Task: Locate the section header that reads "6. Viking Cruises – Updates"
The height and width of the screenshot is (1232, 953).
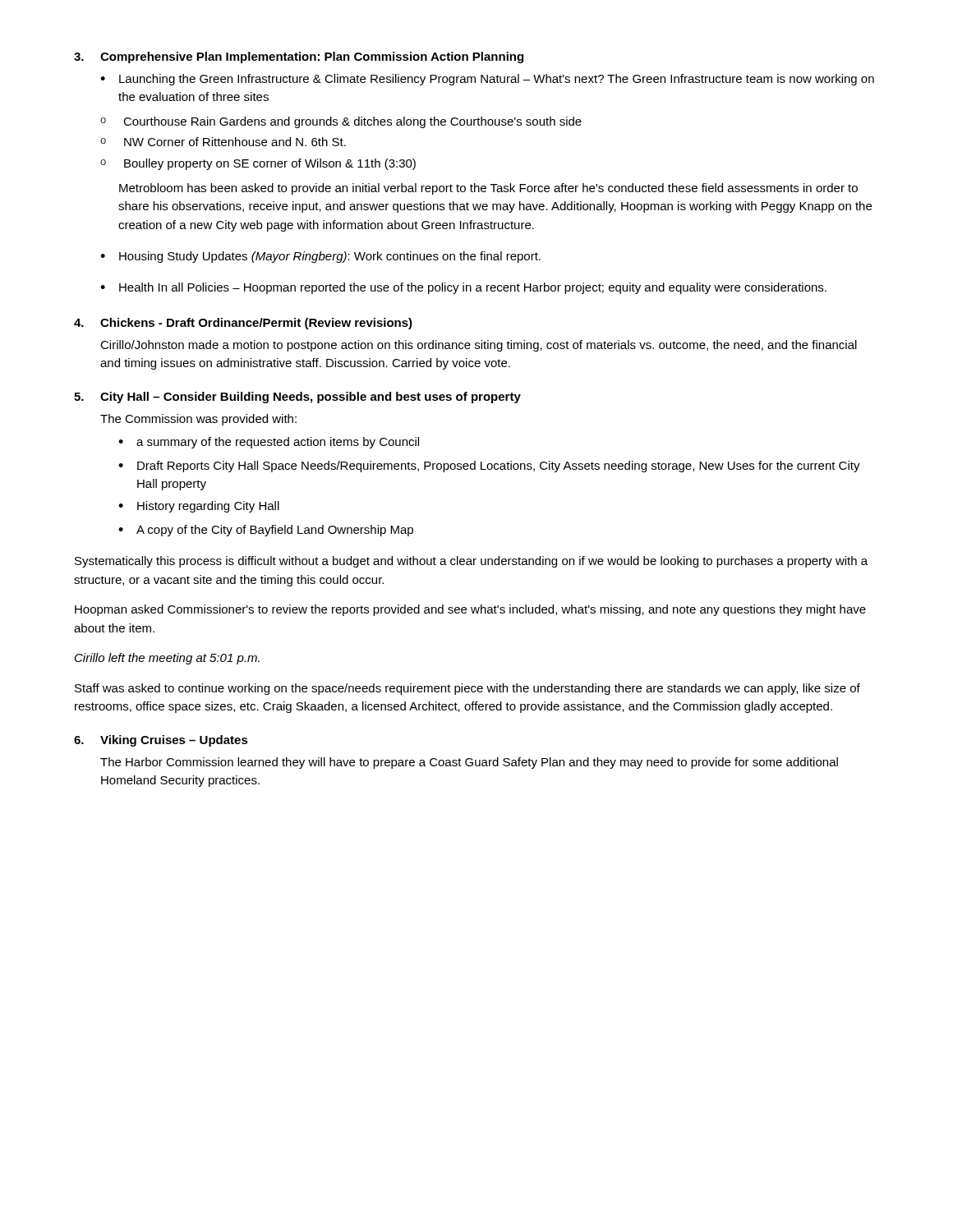Action: click(x=161, y=741)
